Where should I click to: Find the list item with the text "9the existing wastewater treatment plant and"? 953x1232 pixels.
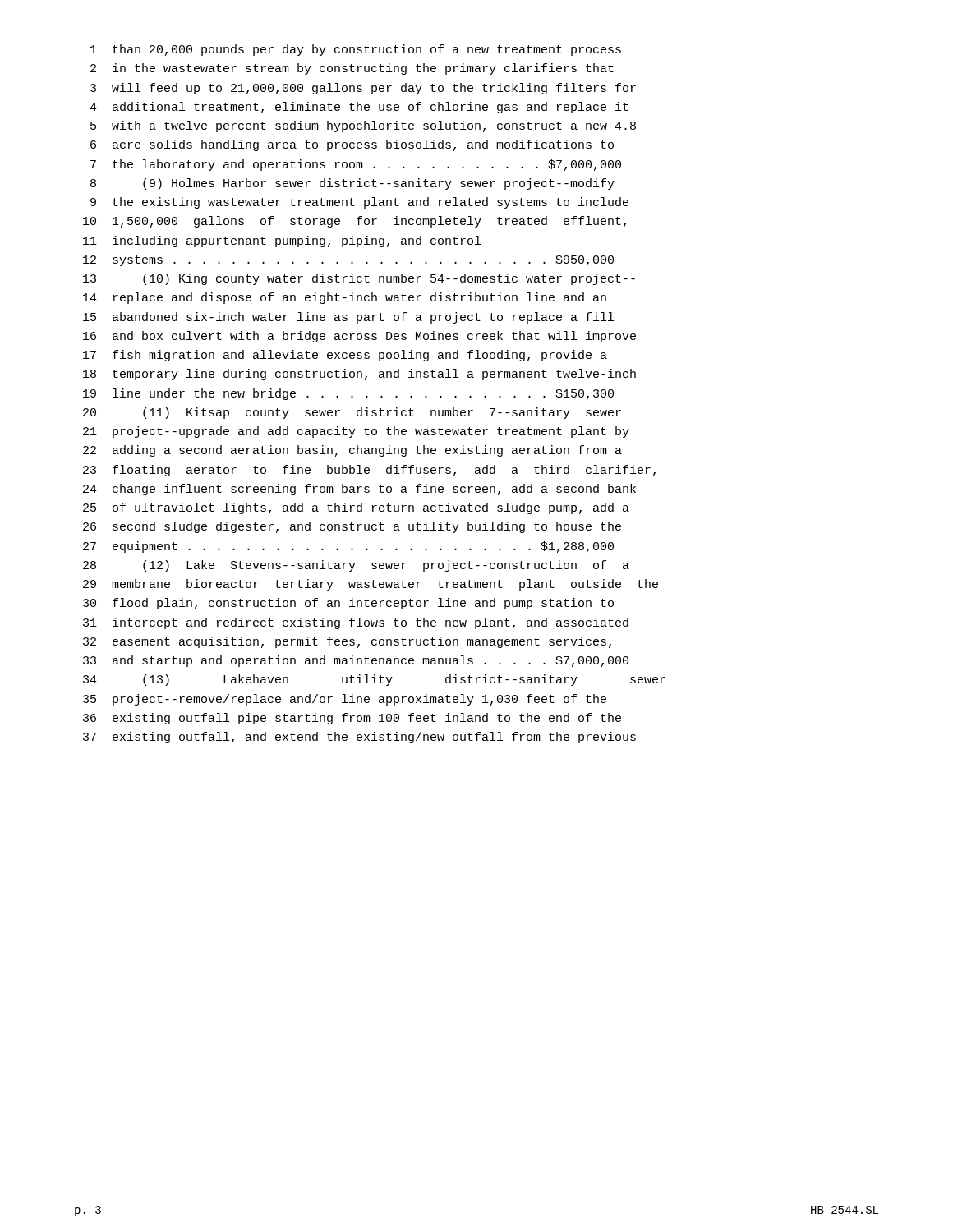pos(476,203)
